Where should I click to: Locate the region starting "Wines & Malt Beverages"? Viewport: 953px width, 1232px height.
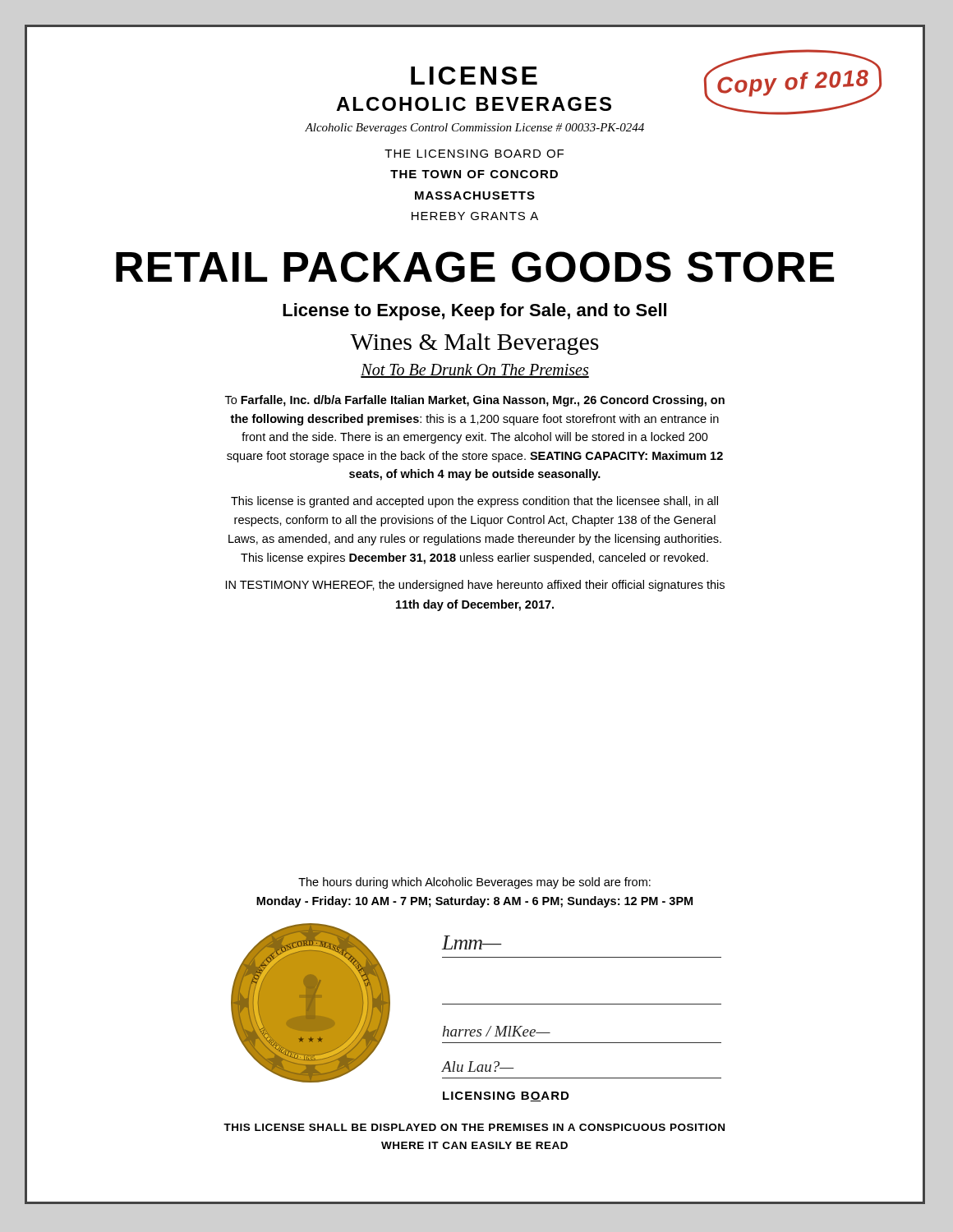click(x=475, y=342)
